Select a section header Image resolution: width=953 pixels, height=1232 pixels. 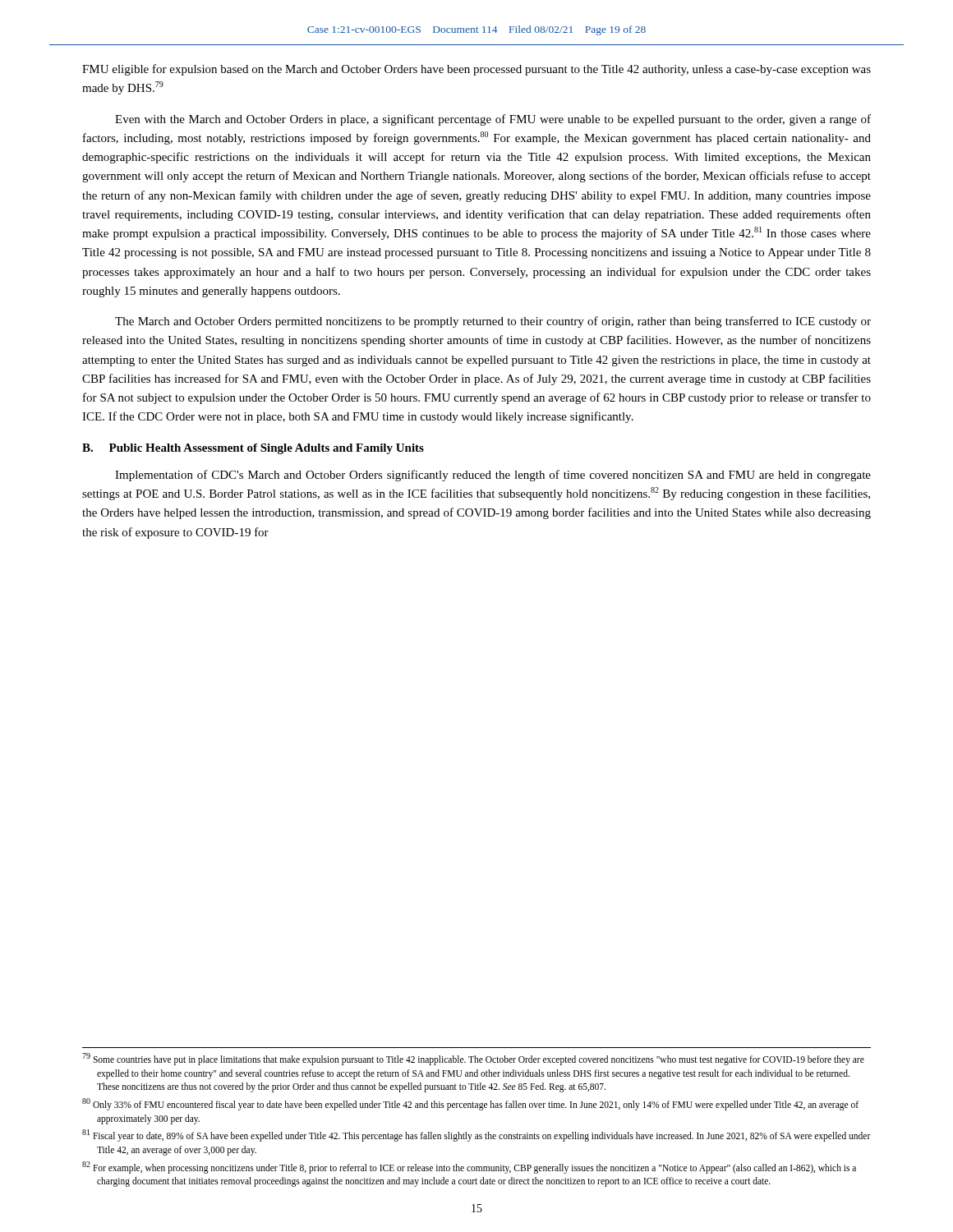[253, 447]
